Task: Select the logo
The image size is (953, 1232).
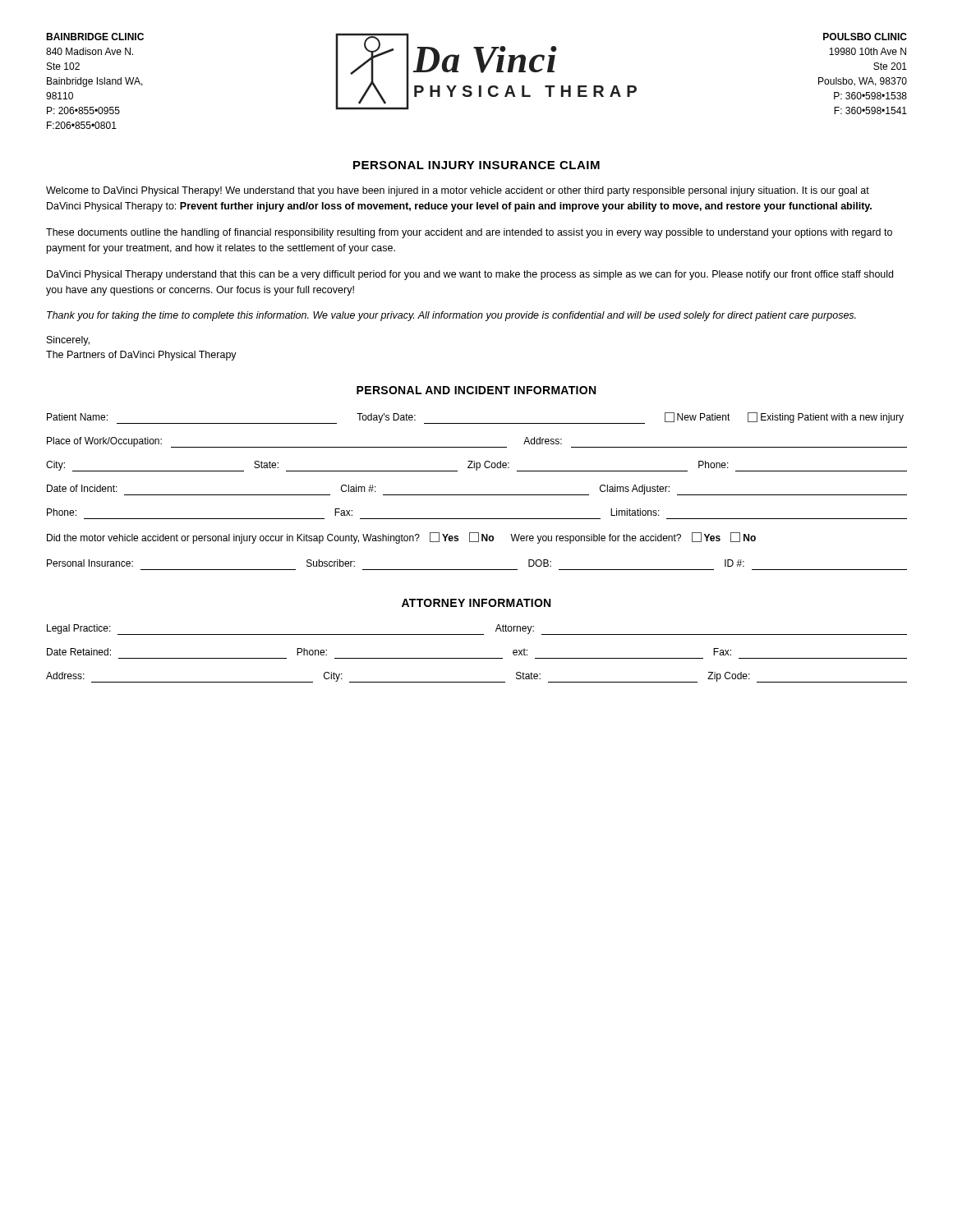Action: pyautogui.click(x=481, y=71)
